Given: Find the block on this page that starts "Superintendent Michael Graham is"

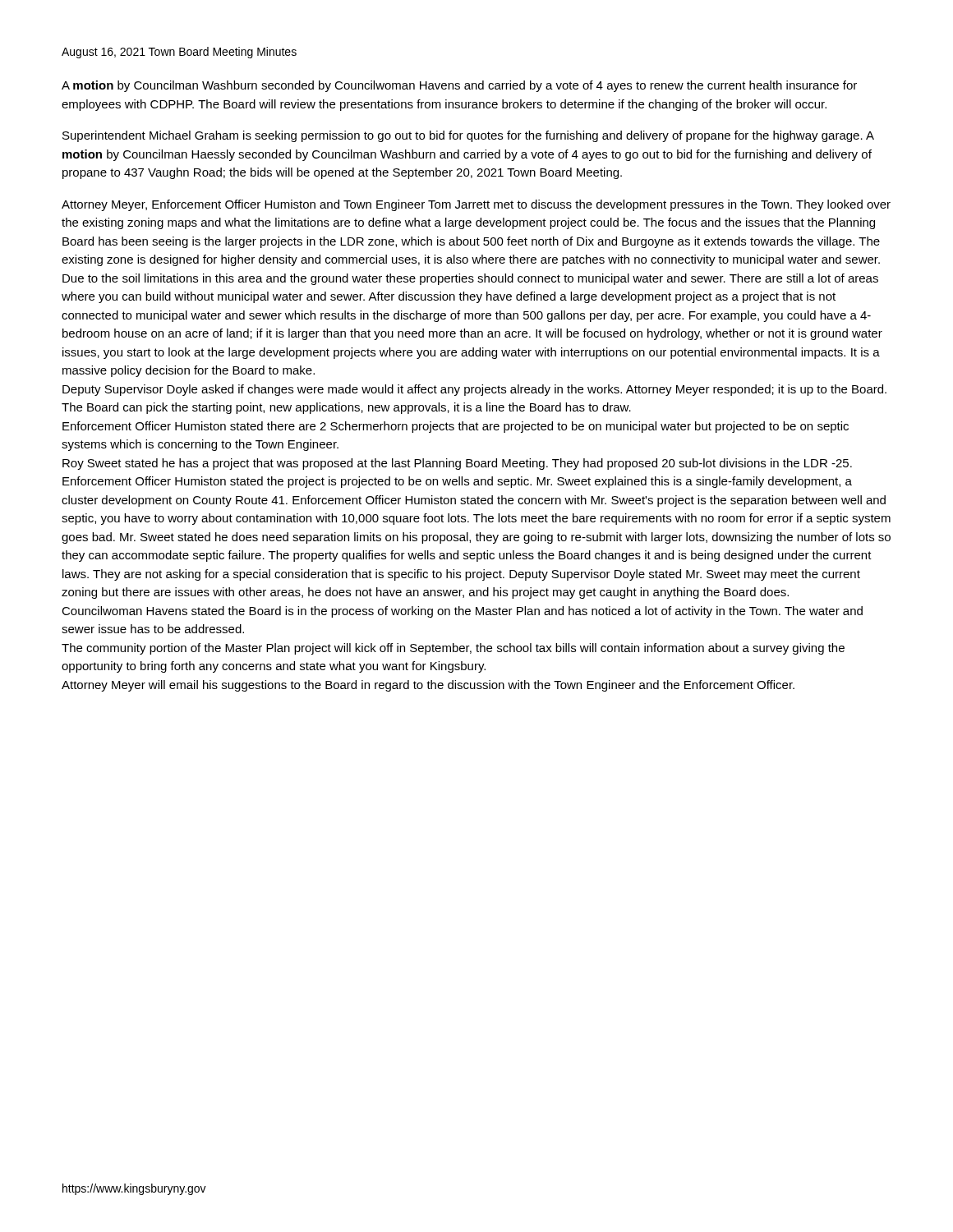Looking at the screenshot, I should point(468,154).
